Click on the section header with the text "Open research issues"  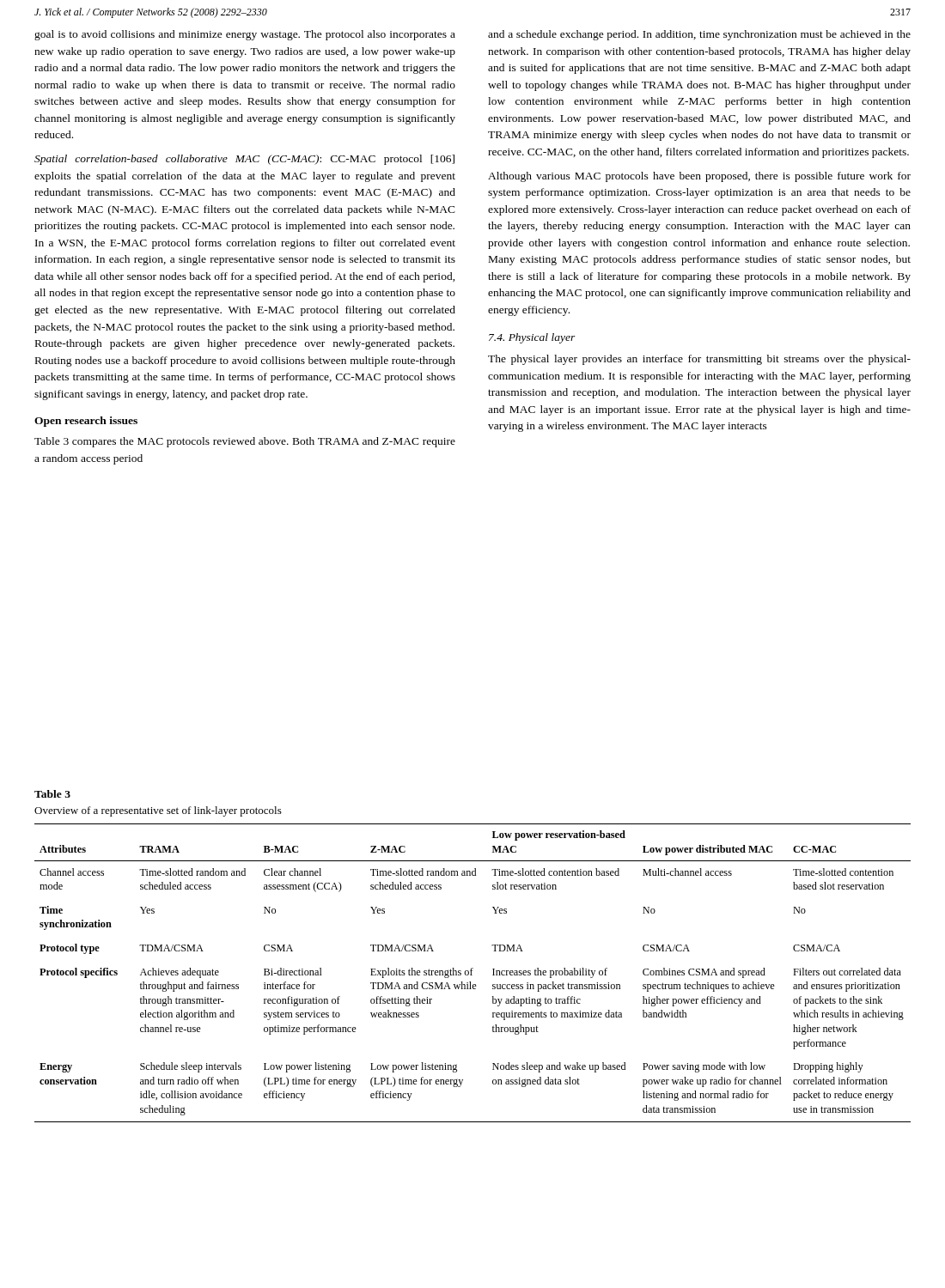[x=86, y=422]
